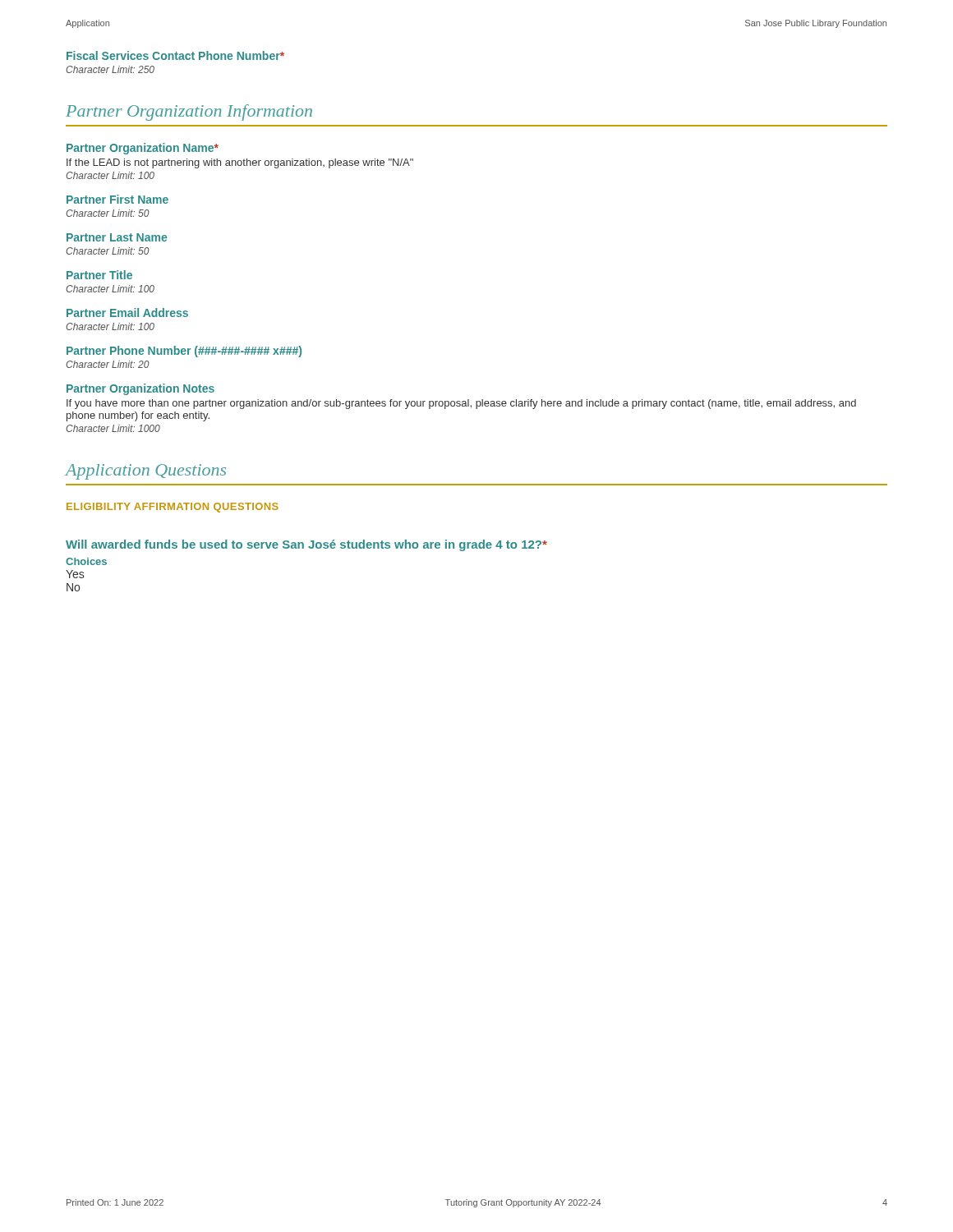Select the passage starting "Fiscal Services Contact Phone Number*"

(x=175, y=56)
